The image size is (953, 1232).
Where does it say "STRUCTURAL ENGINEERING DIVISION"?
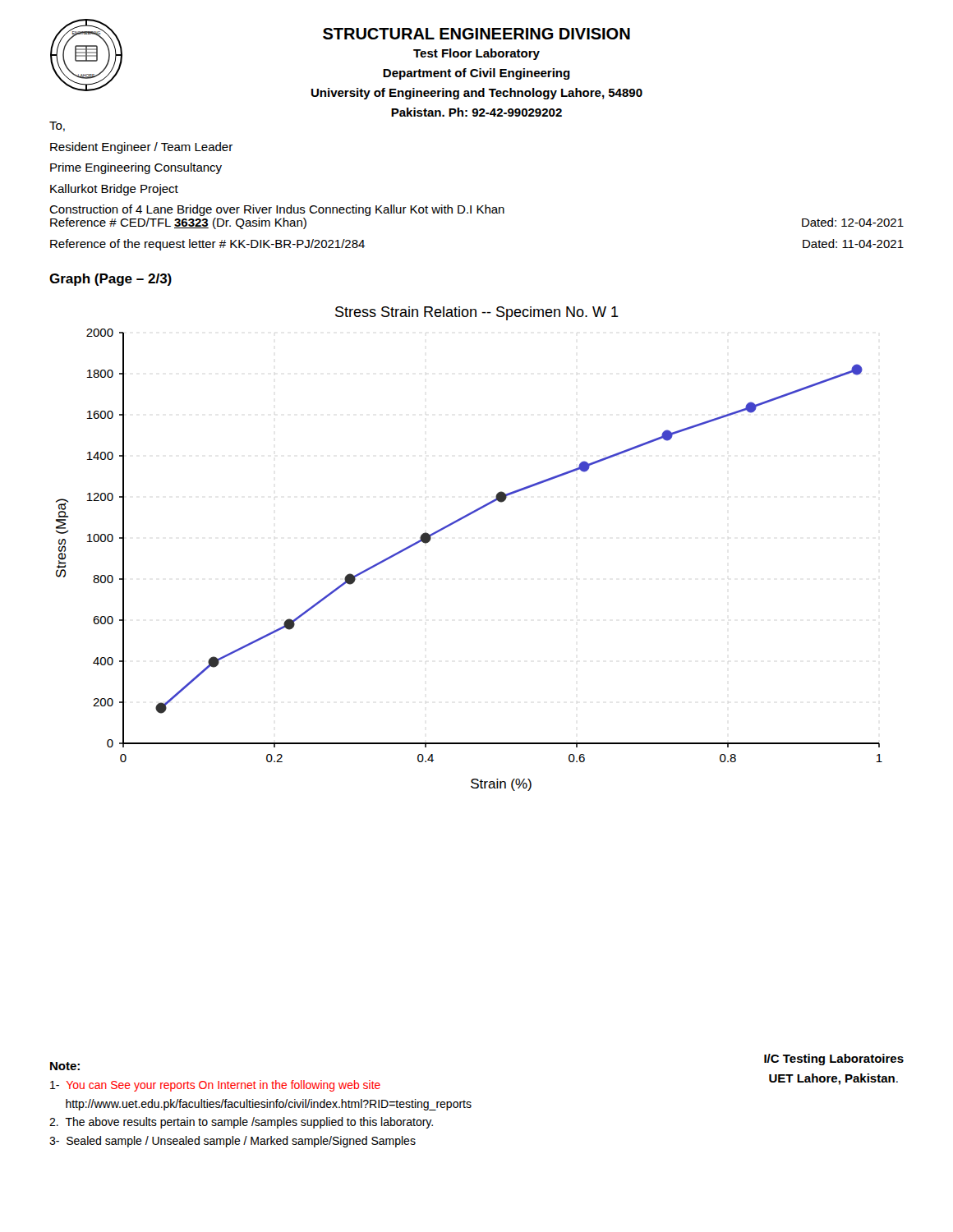[x=476, y=34]
